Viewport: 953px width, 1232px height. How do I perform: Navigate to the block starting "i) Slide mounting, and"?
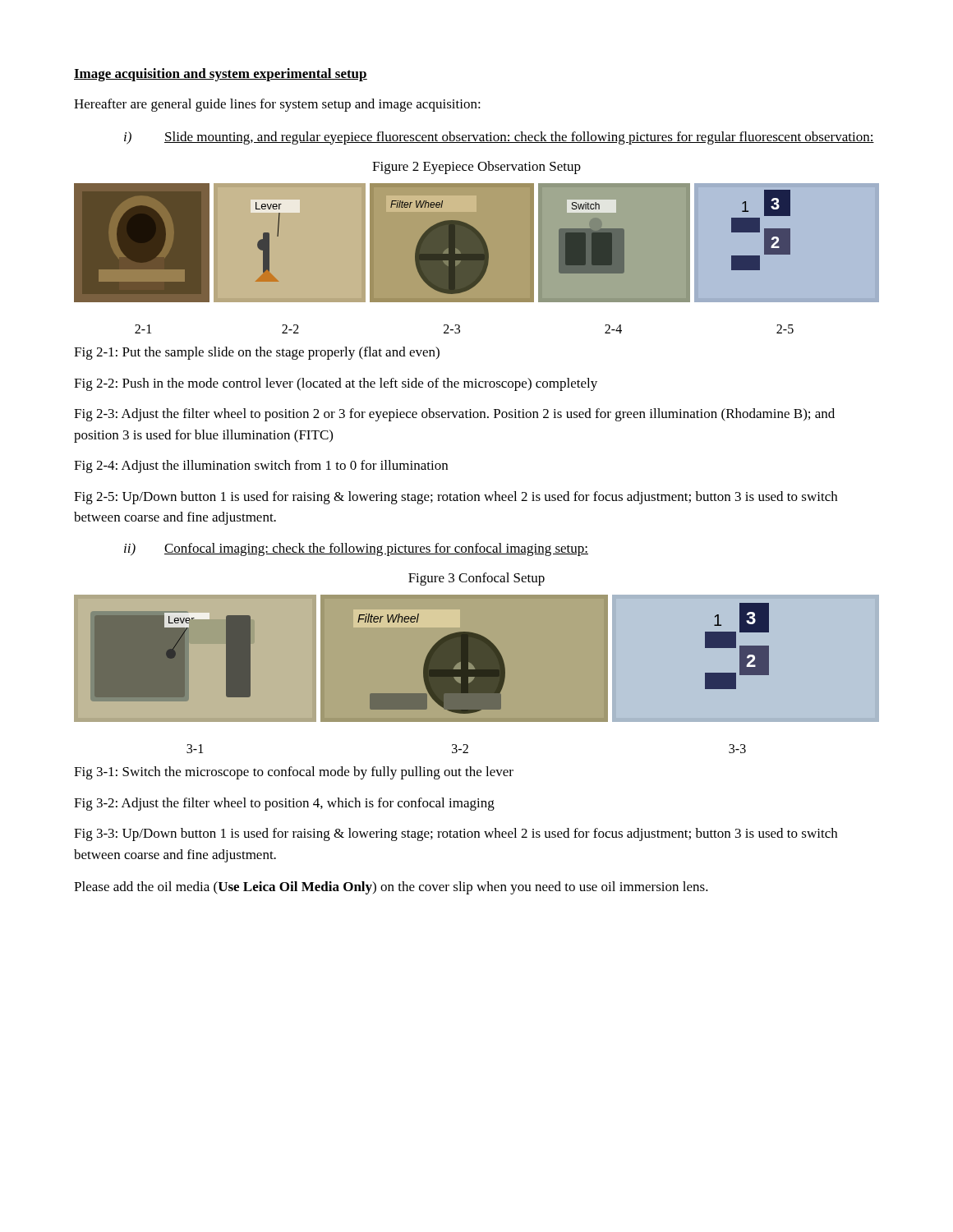pos(498,137)
